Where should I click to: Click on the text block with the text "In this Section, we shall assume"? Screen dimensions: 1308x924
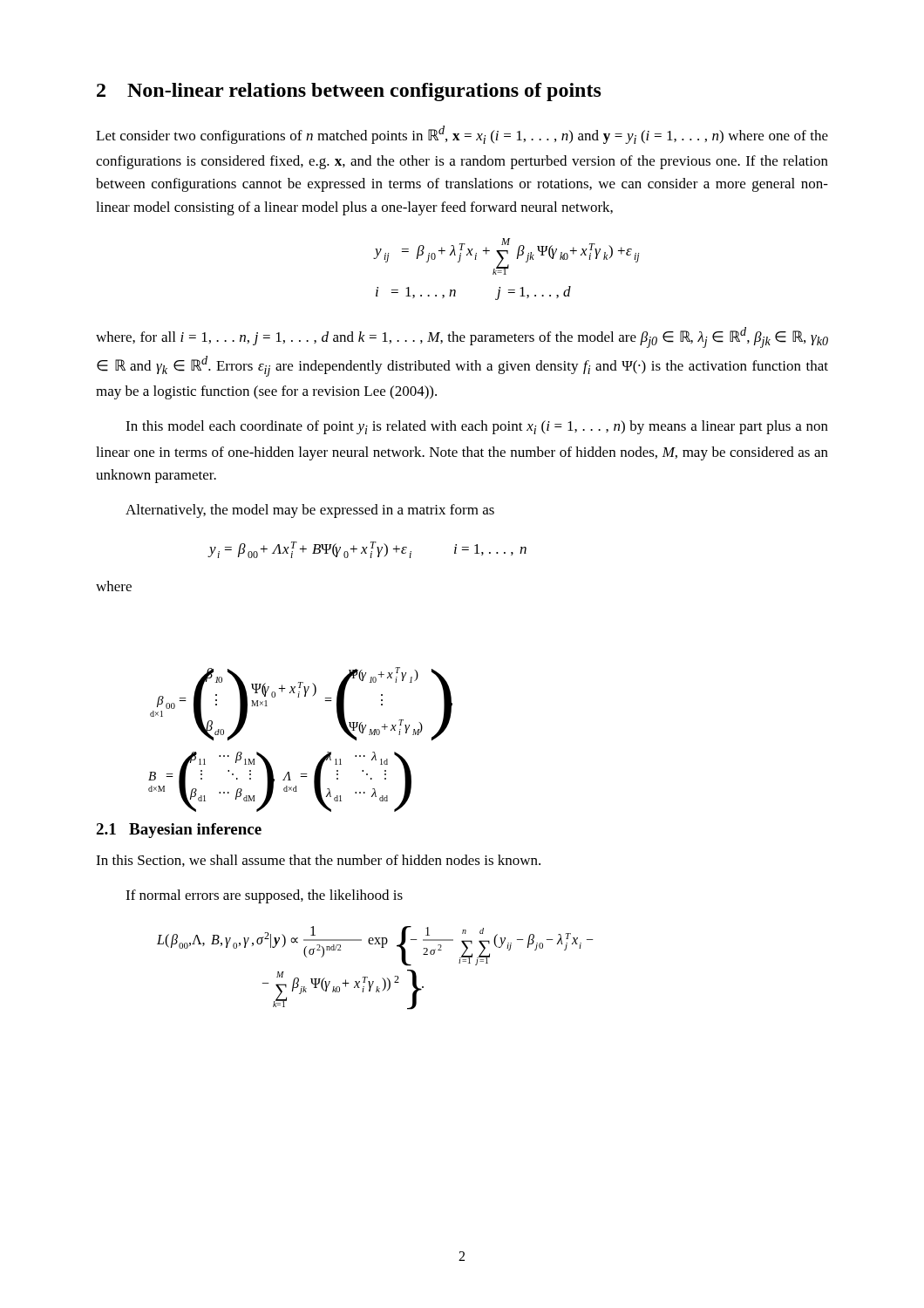318,861
